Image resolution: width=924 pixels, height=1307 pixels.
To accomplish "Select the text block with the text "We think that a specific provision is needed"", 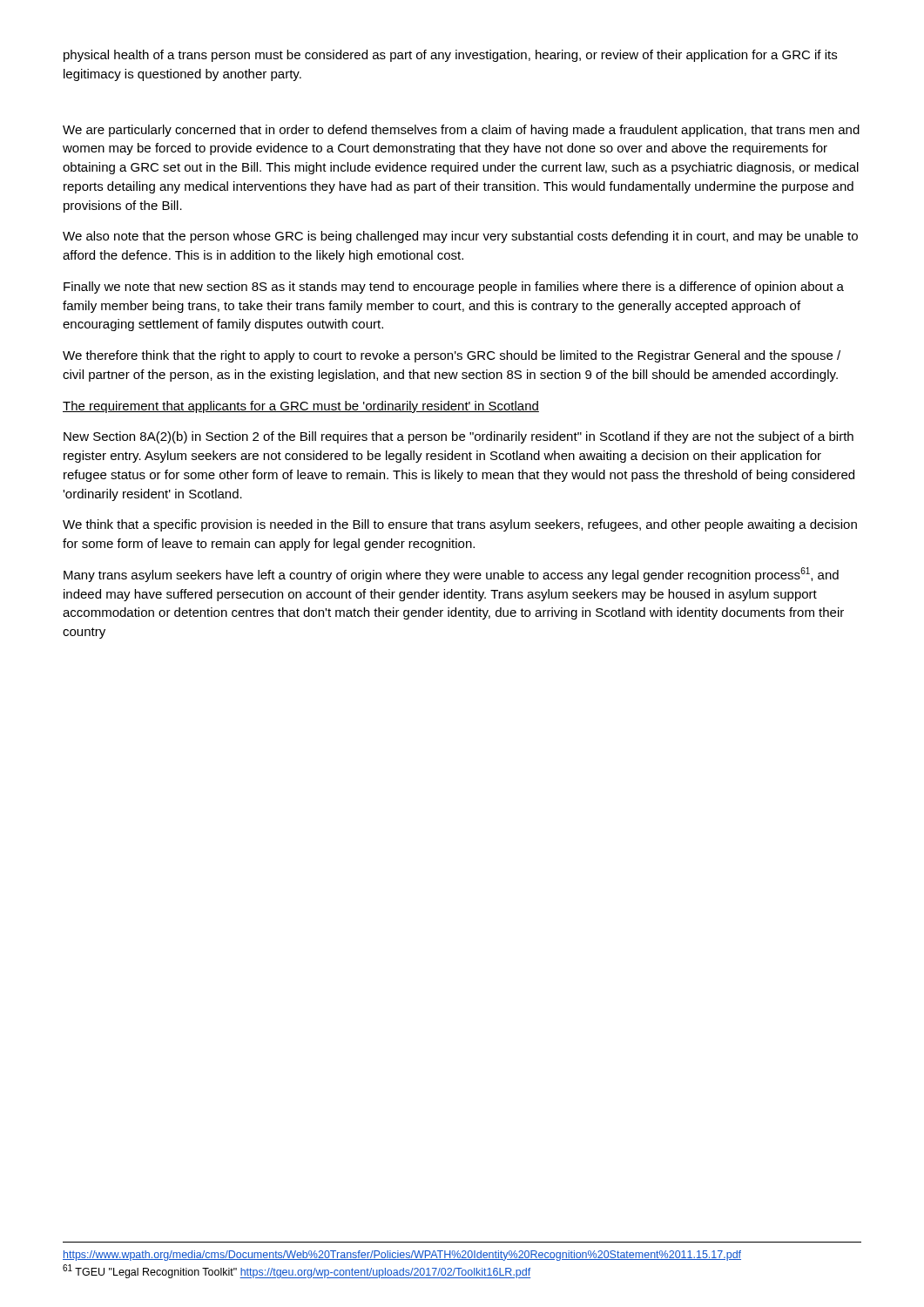I will click(460, 534).
